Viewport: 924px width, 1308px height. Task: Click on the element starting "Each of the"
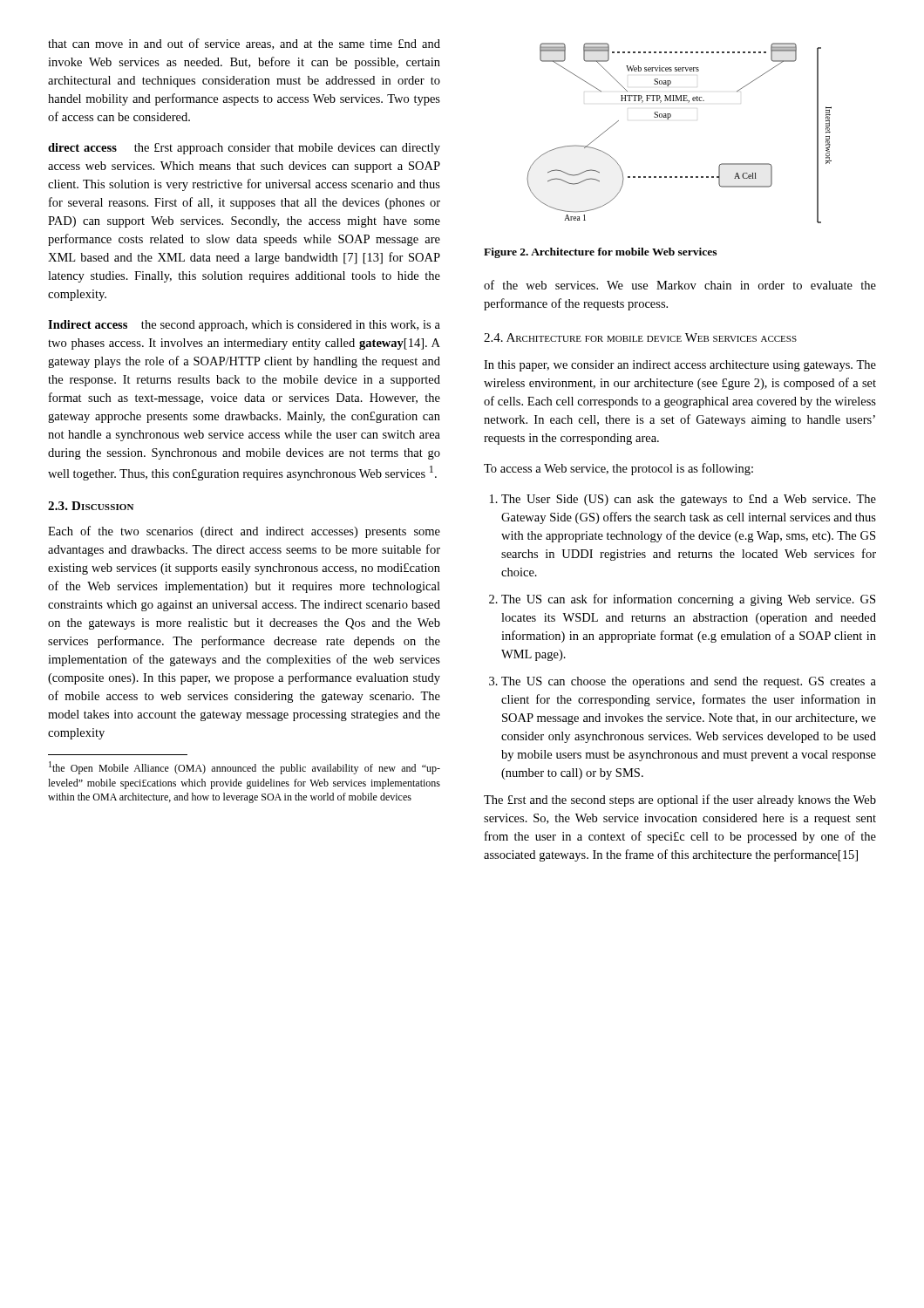(244, 632)
